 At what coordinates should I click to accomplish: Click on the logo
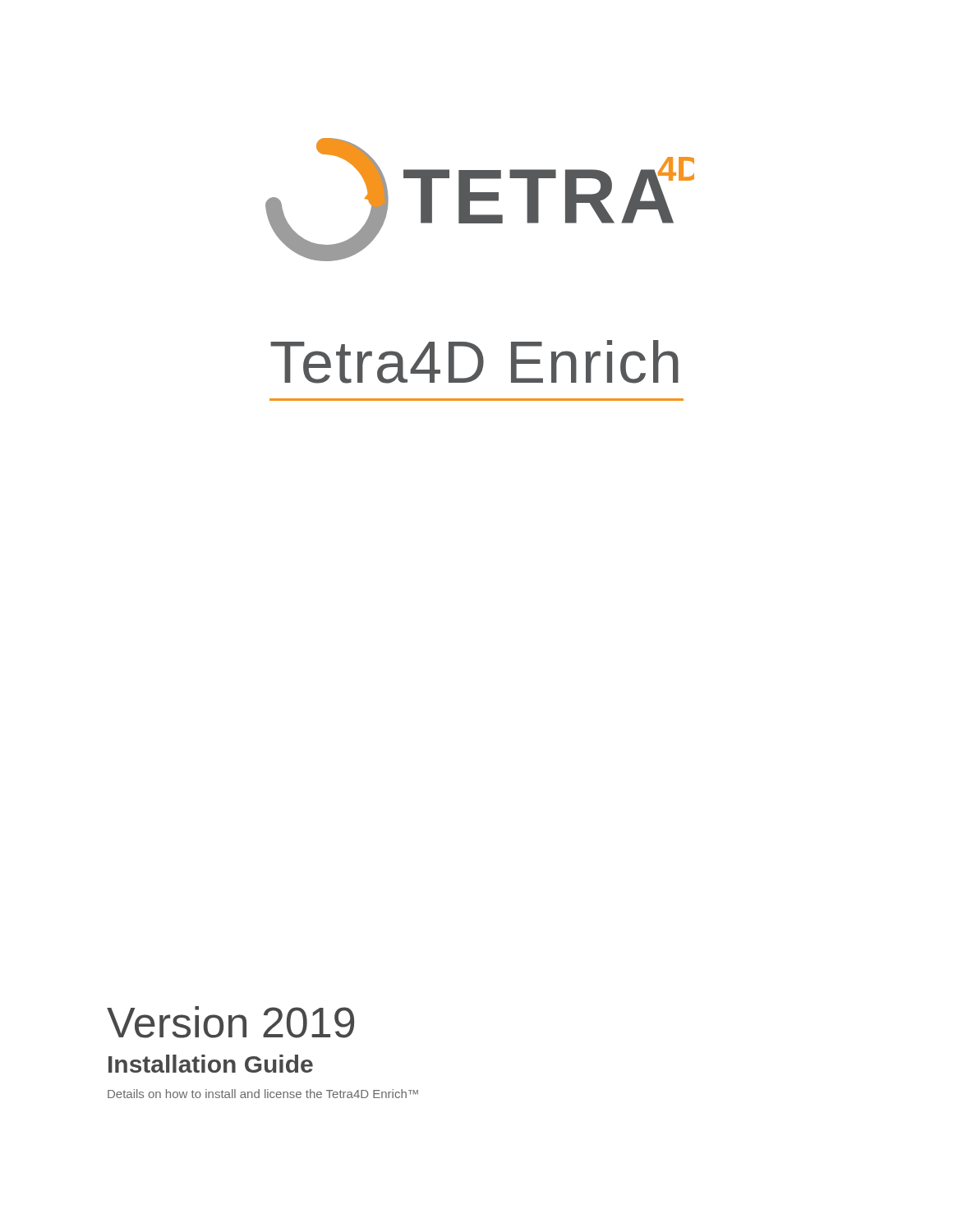pos(476,197)
